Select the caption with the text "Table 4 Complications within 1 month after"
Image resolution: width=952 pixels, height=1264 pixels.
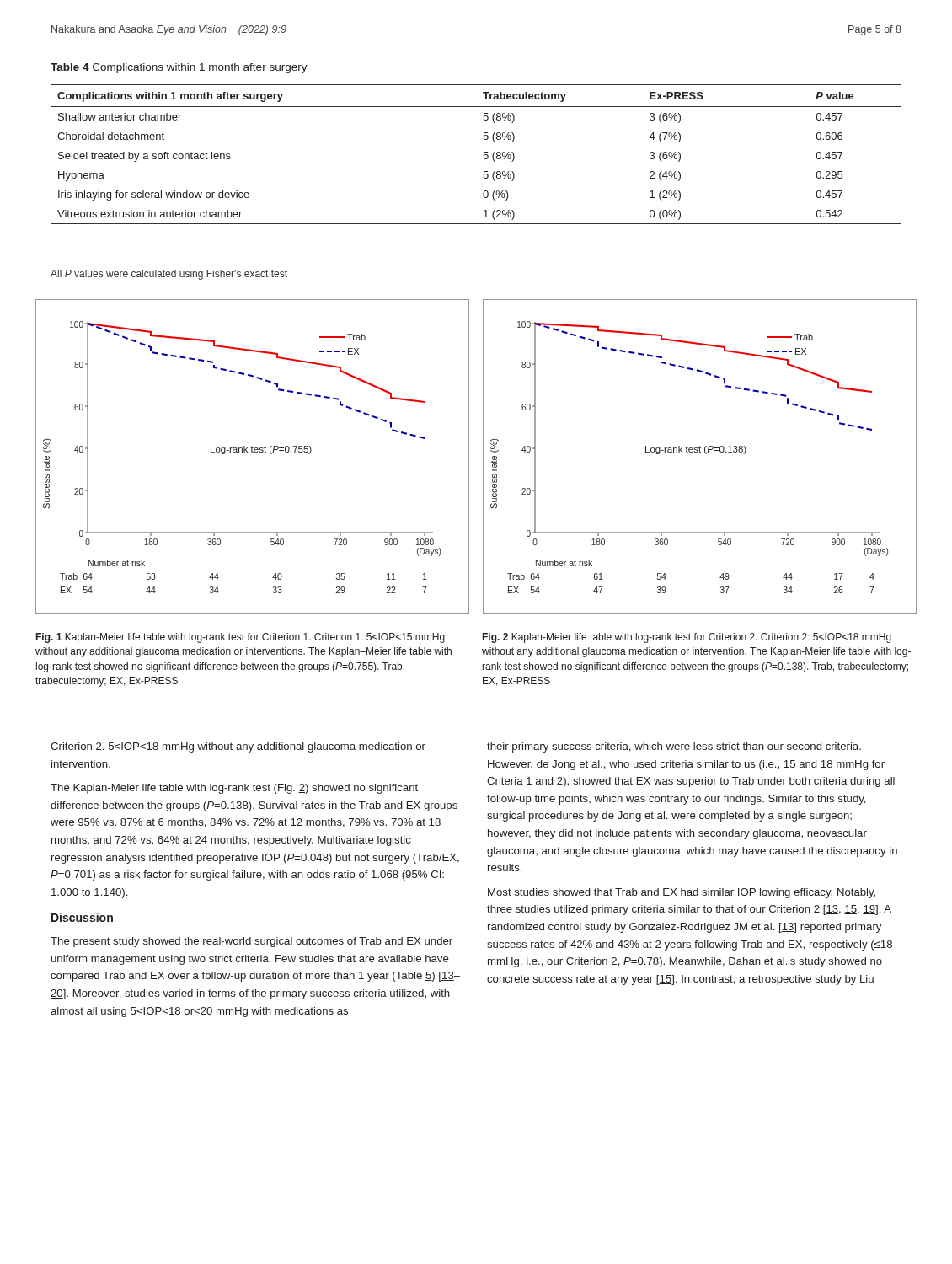click(x=179, y=67)
